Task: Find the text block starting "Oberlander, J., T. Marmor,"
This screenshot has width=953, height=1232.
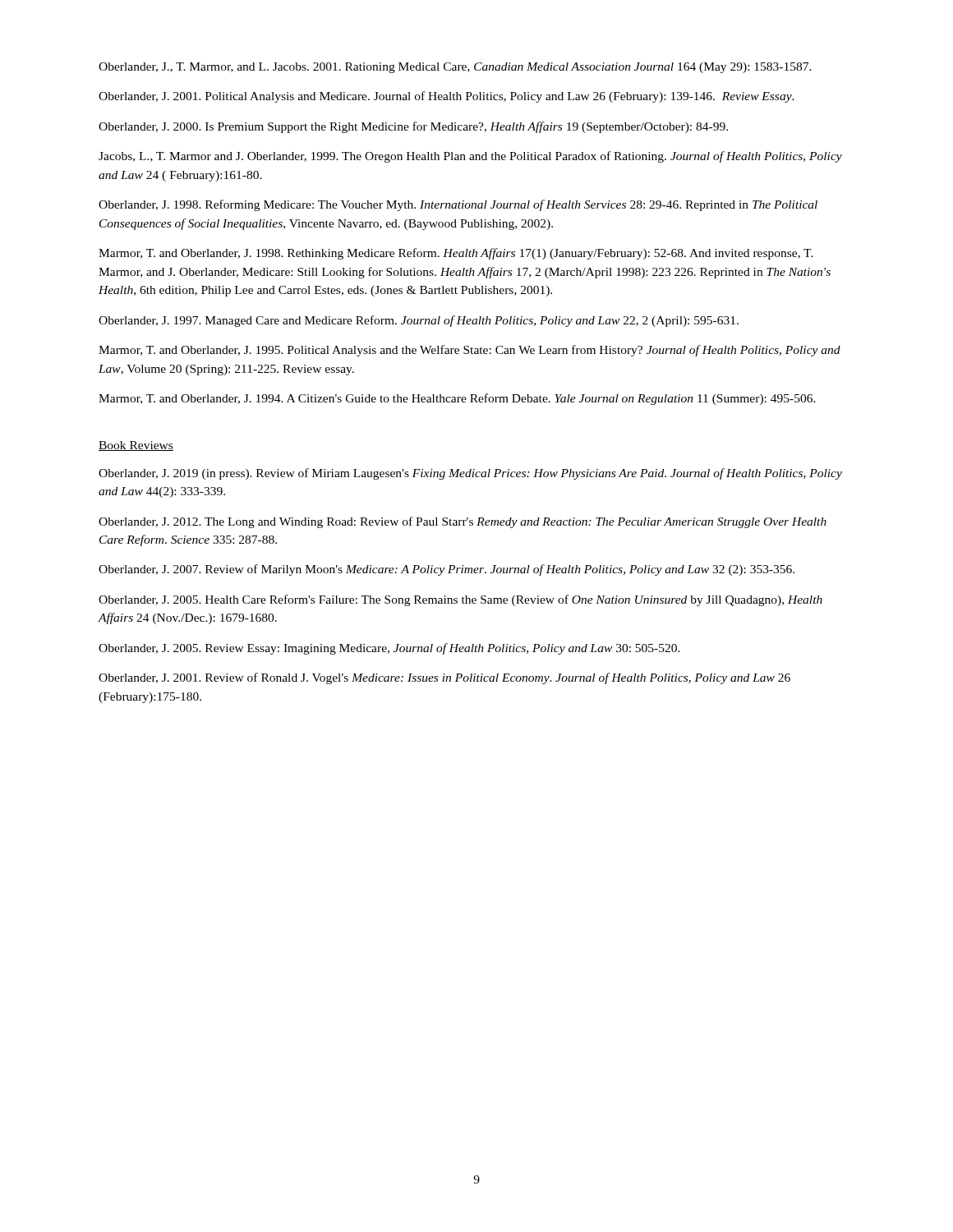Action: 455,66
